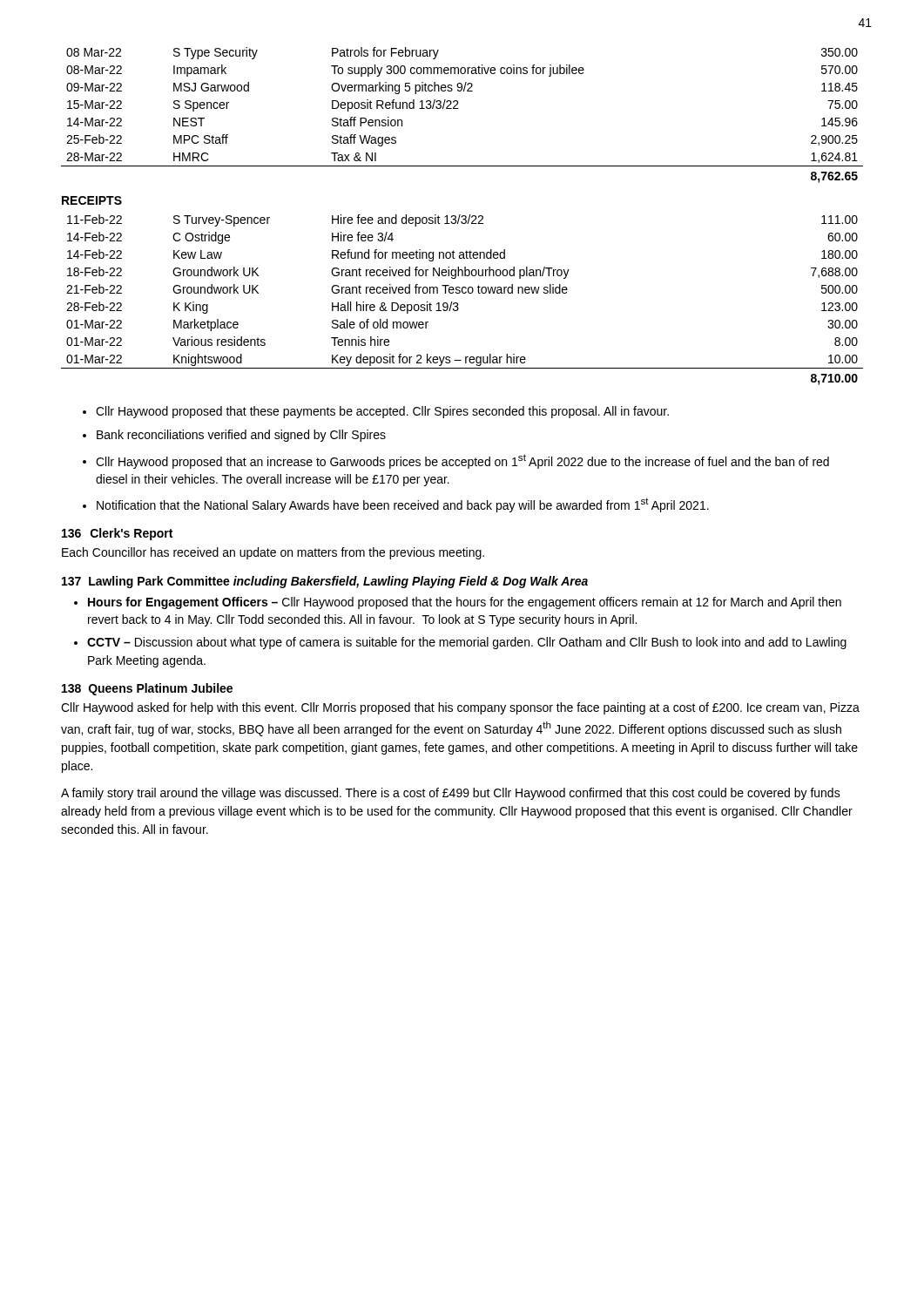Find the block on this page that starts "Bank reconciliations verified and"
This screenshot has width=924, height=1307.
241,435
